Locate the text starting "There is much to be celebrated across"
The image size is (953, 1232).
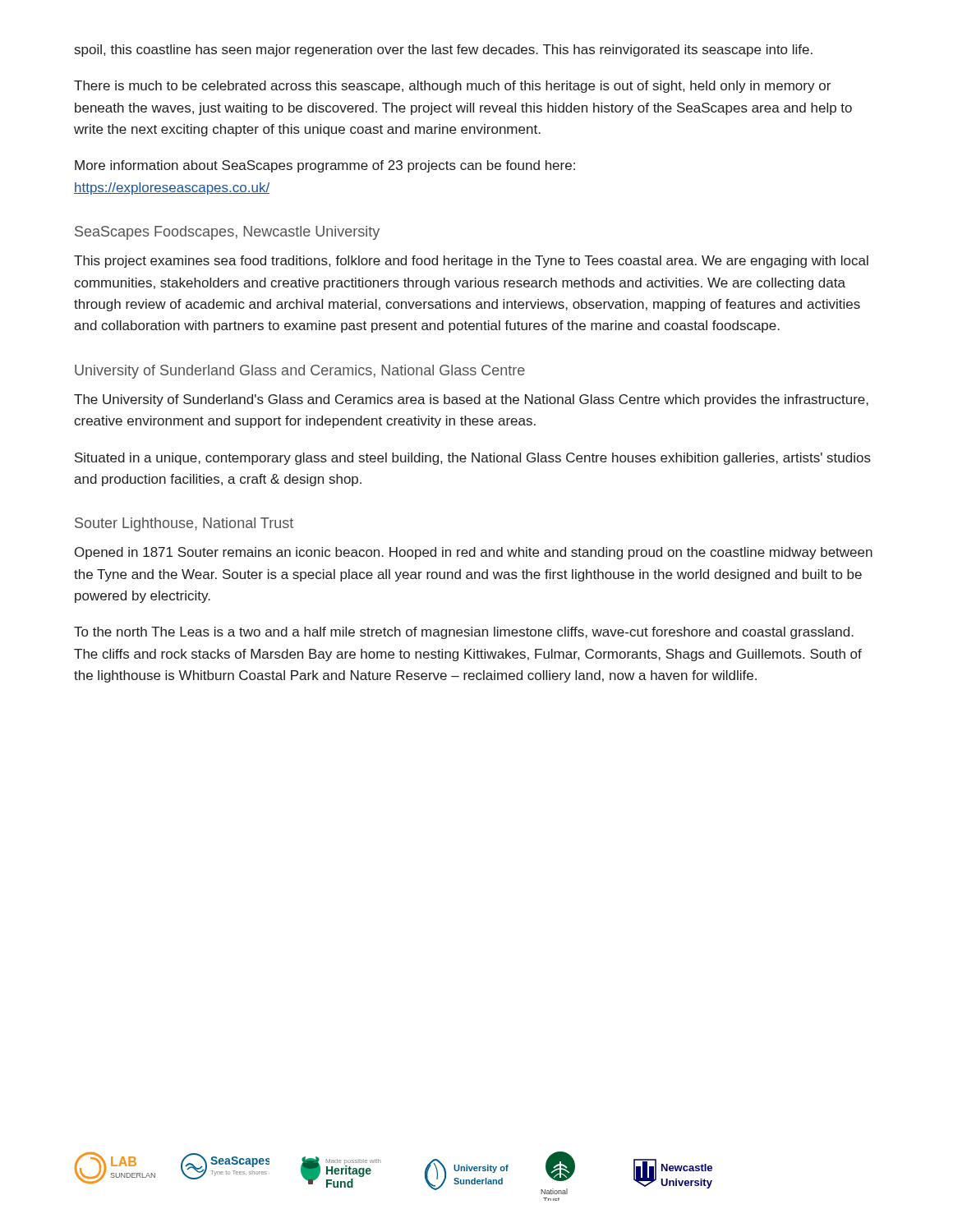[463, 108]
